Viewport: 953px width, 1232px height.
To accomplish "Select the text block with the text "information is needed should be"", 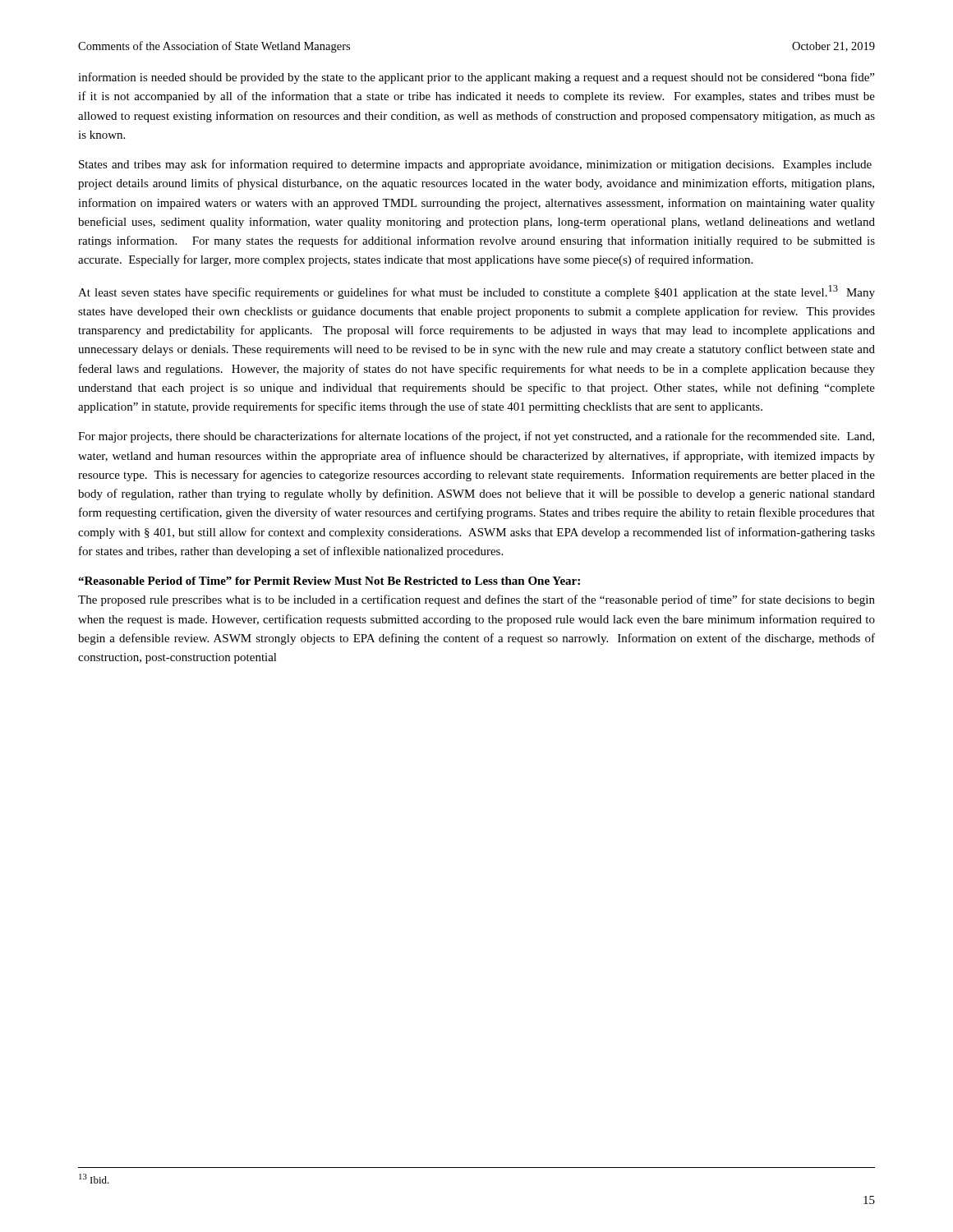I will 476,106.
